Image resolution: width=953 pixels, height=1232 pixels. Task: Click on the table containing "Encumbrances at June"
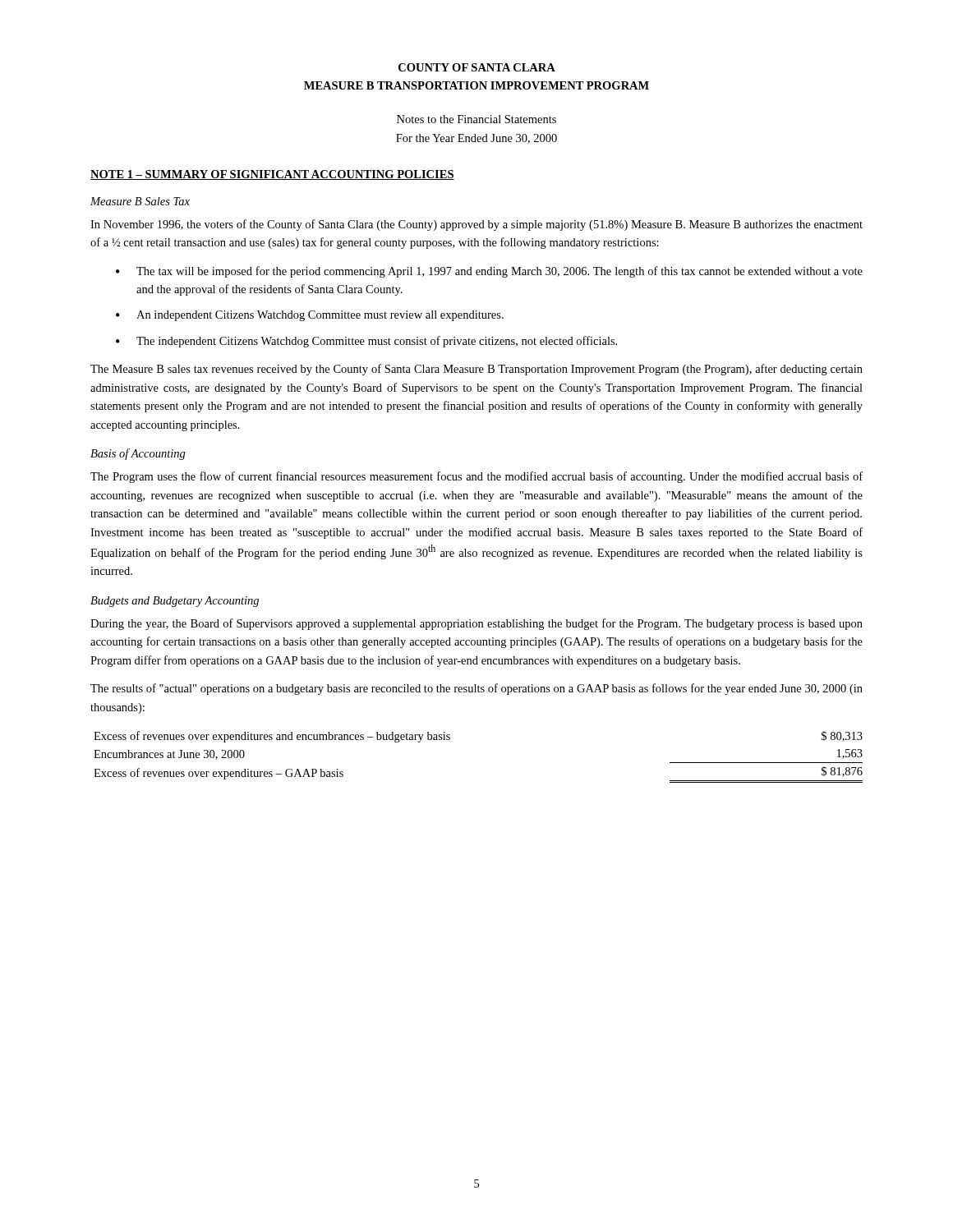(476, 755)
